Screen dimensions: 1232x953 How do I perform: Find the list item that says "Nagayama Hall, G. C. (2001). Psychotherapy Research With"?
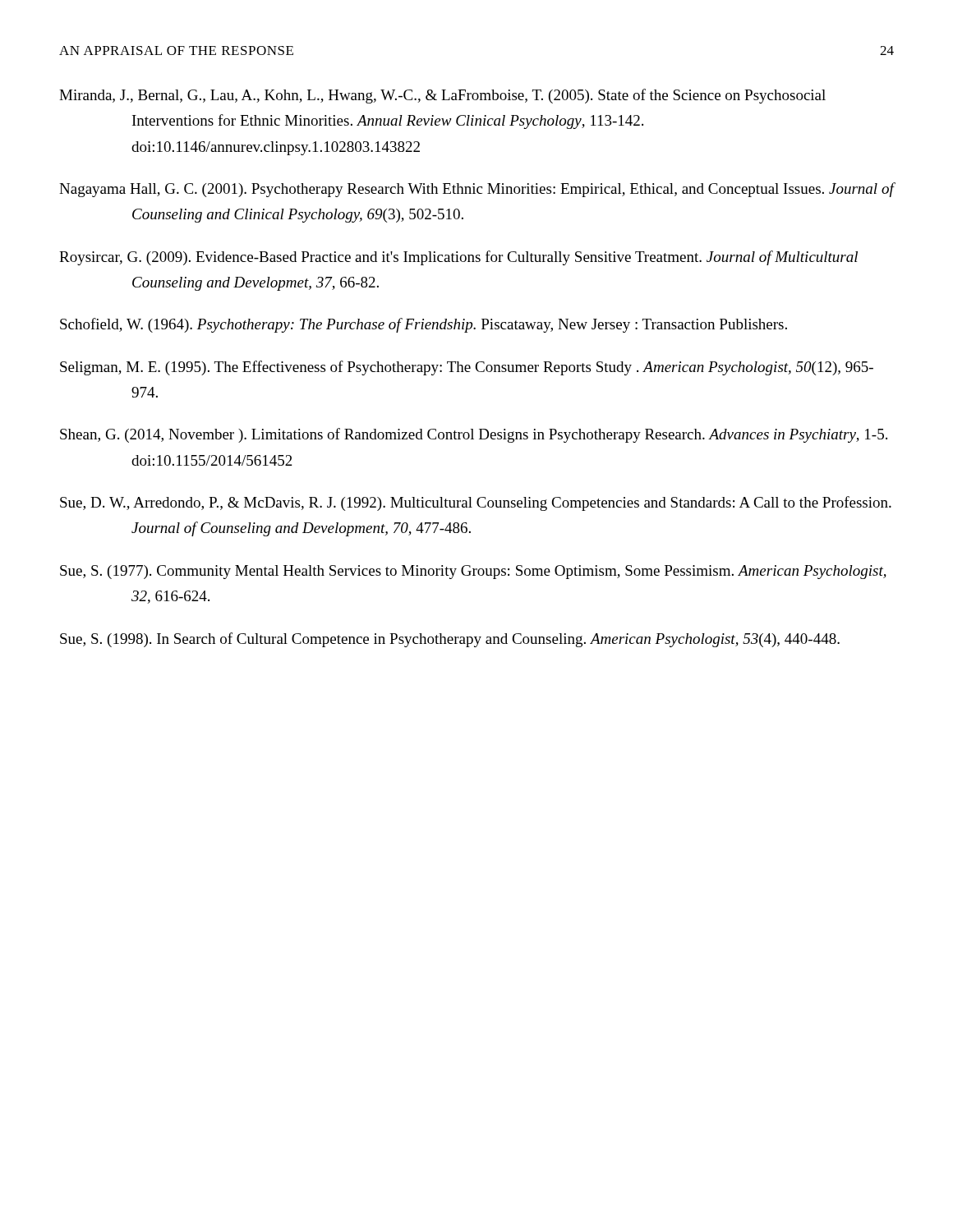click(x=476, y=201)
